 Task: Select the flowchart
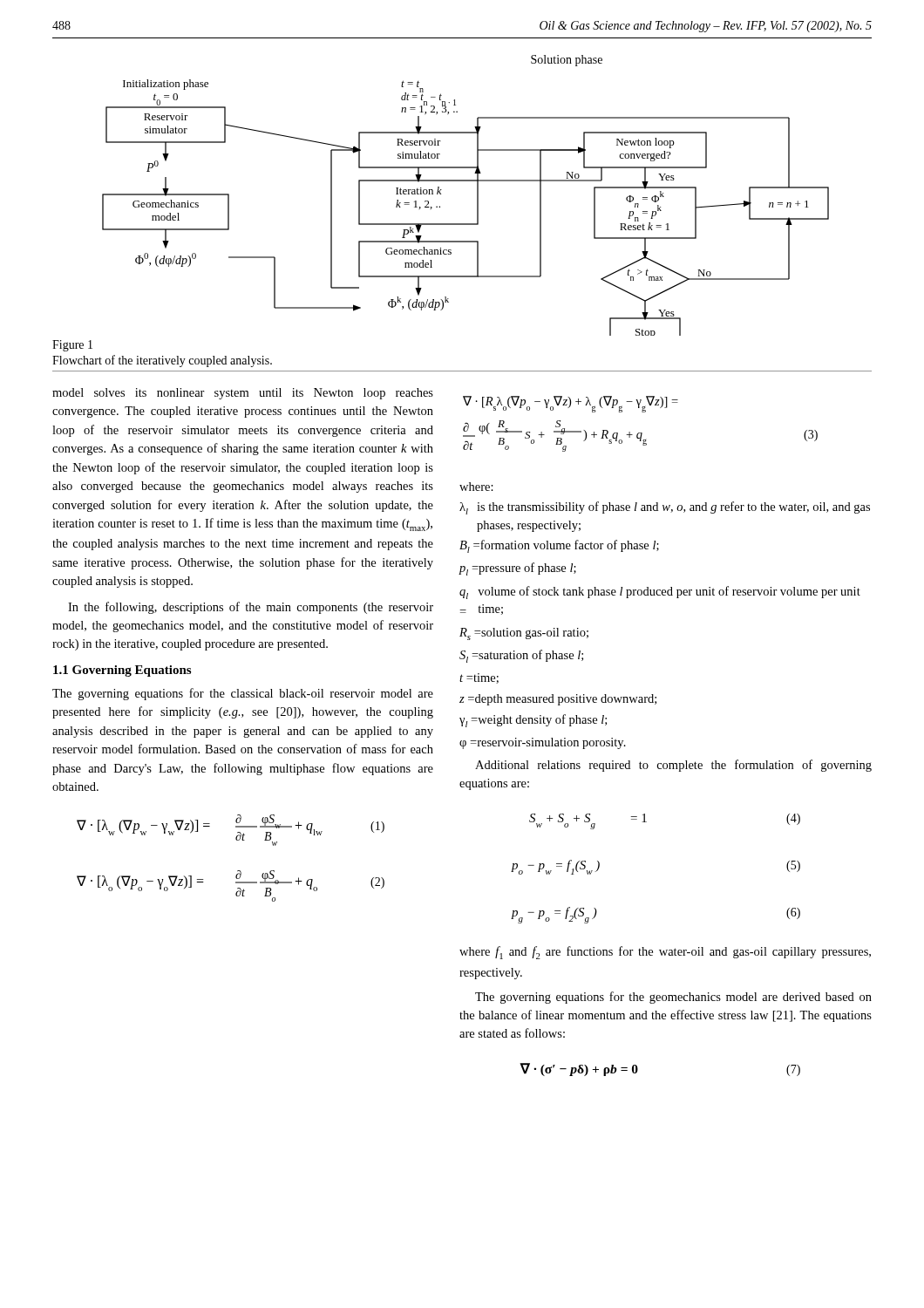(x=462, y=192)
